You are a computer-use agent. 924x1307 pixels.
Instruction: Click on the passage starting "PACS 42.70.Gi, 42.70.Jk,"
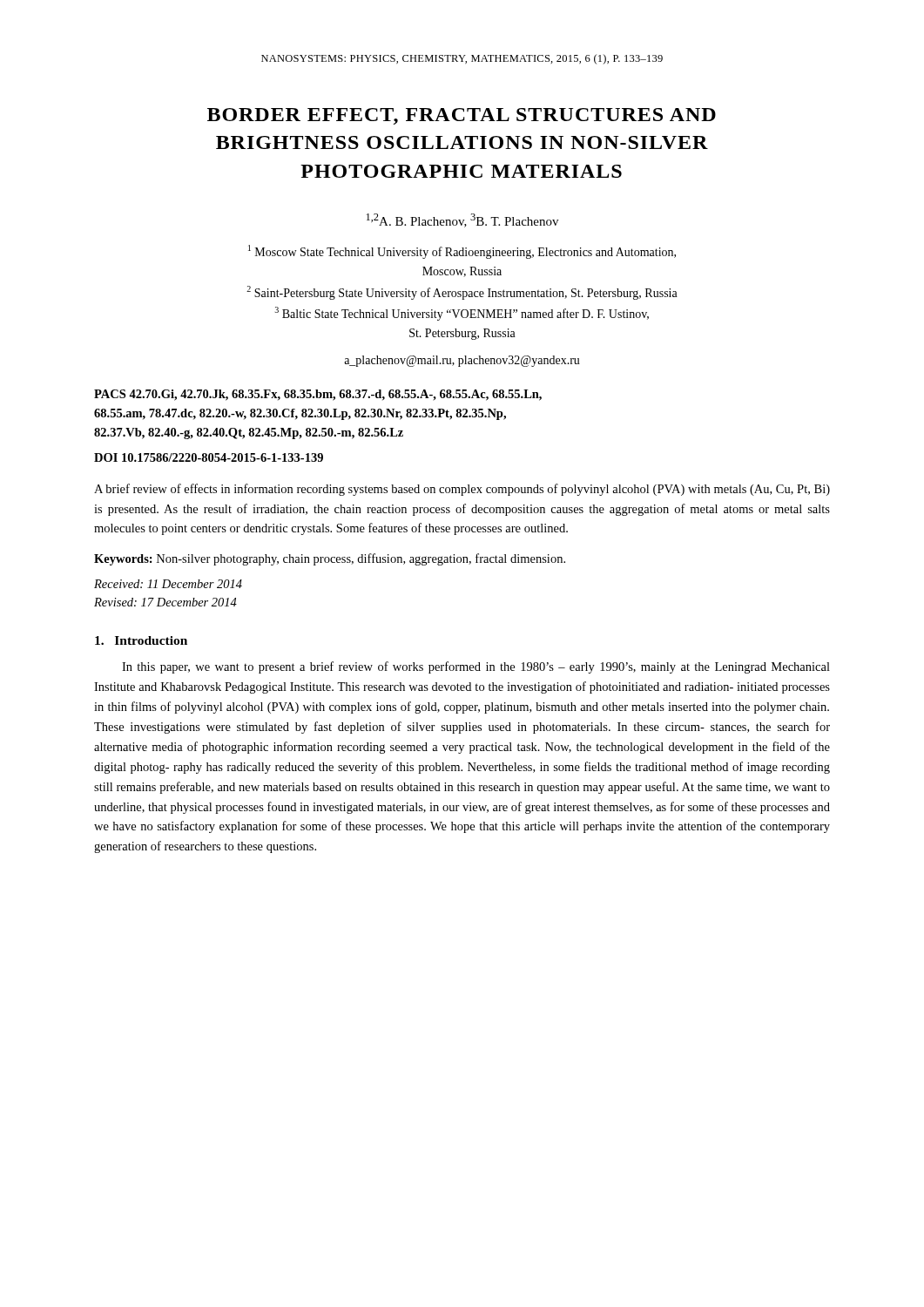[x=318, y=413]
